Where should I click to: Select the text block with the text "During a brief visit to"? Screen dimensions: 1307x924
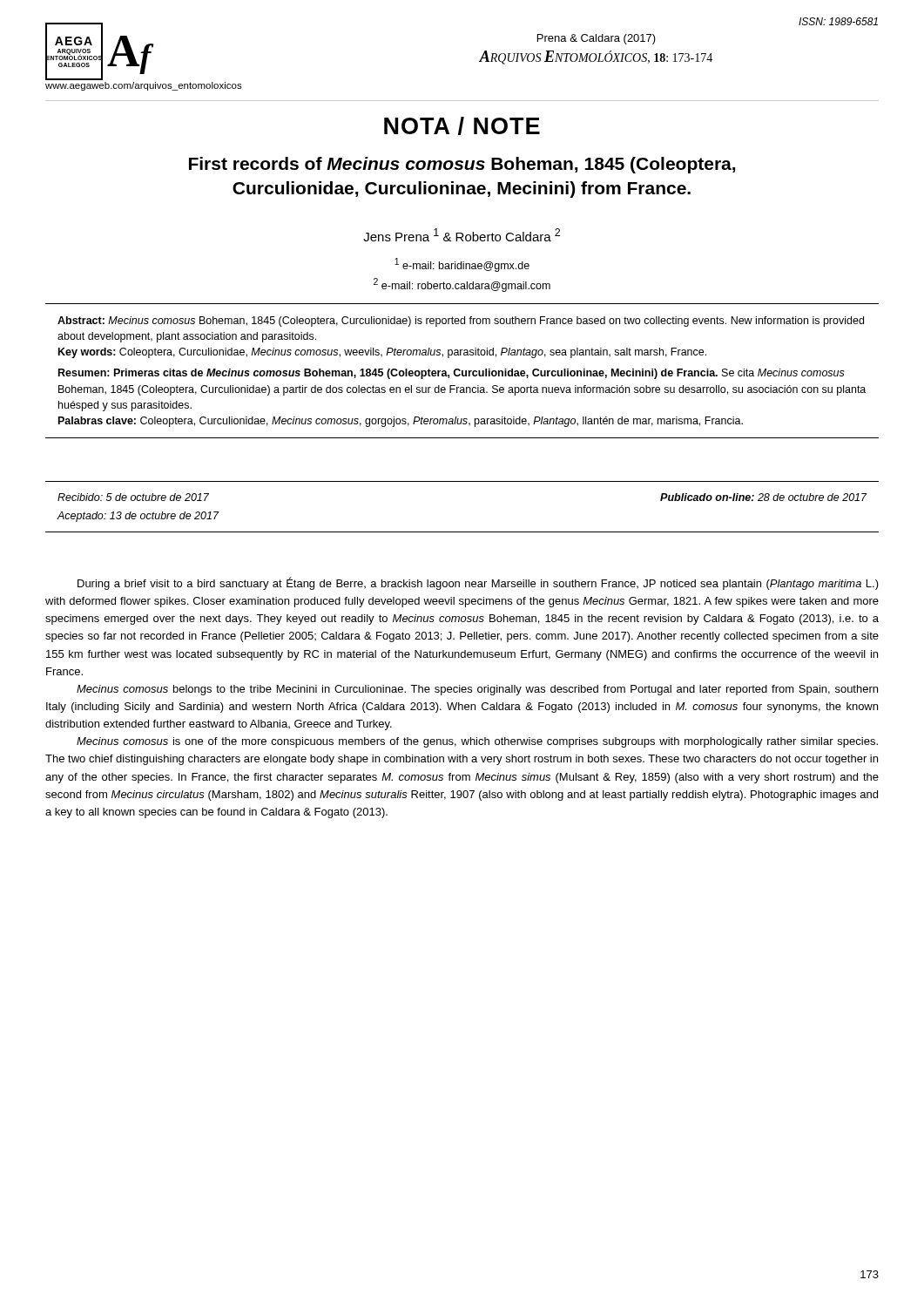point(462,627)
